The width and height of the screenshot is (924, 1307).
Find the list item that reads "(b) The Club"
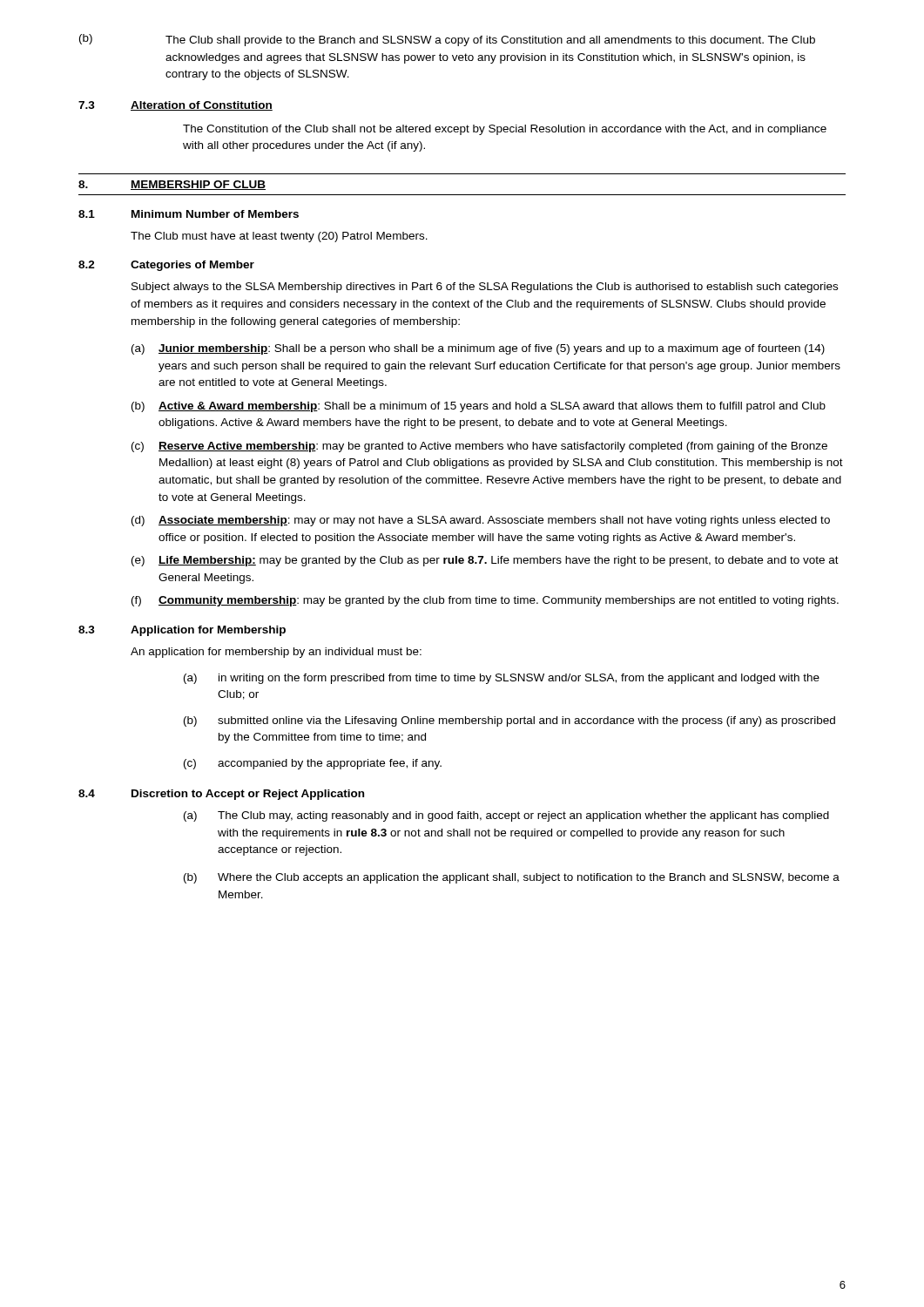462,57
